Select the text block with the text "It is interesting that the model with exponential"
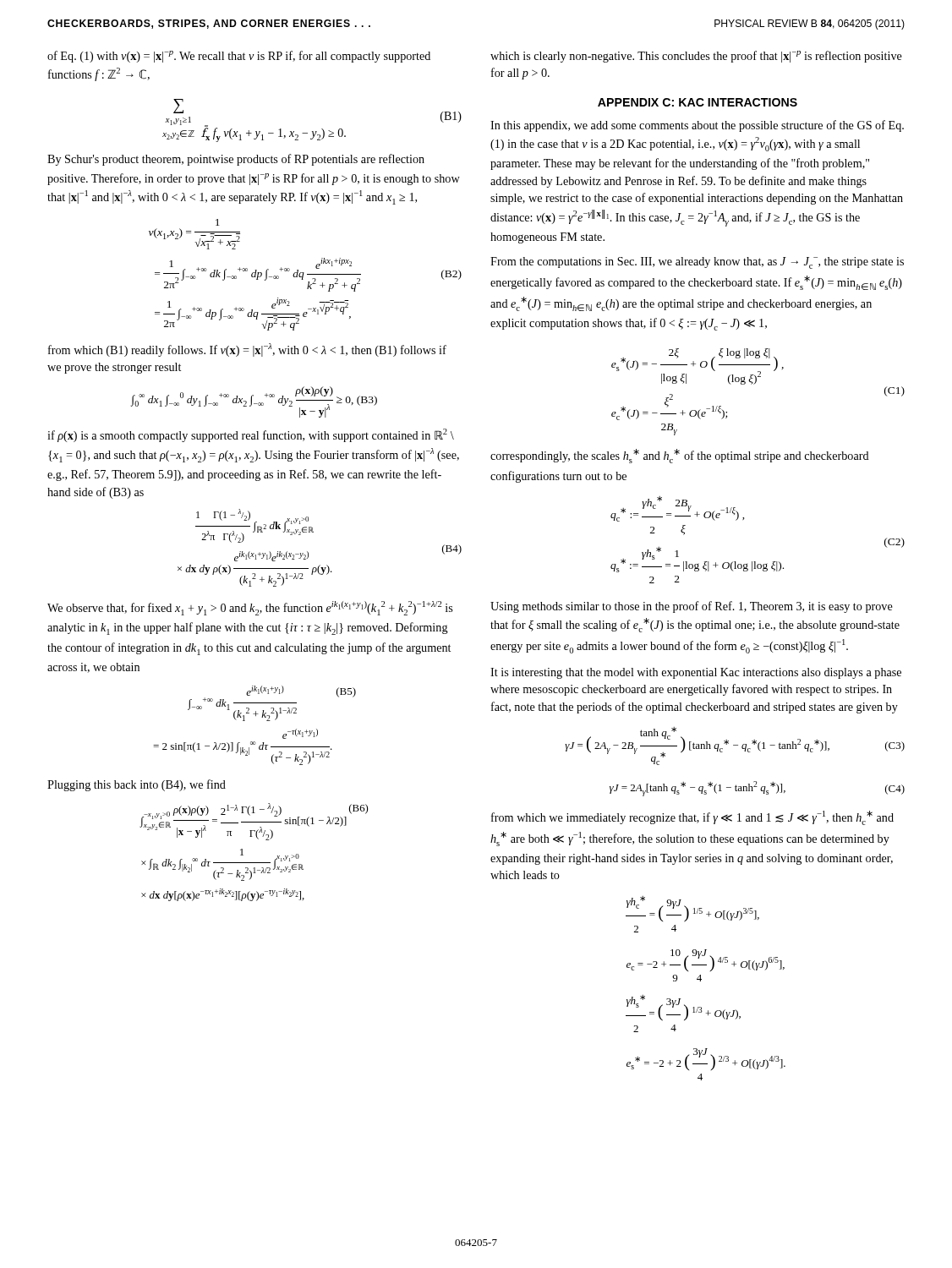 pos(696,689)
